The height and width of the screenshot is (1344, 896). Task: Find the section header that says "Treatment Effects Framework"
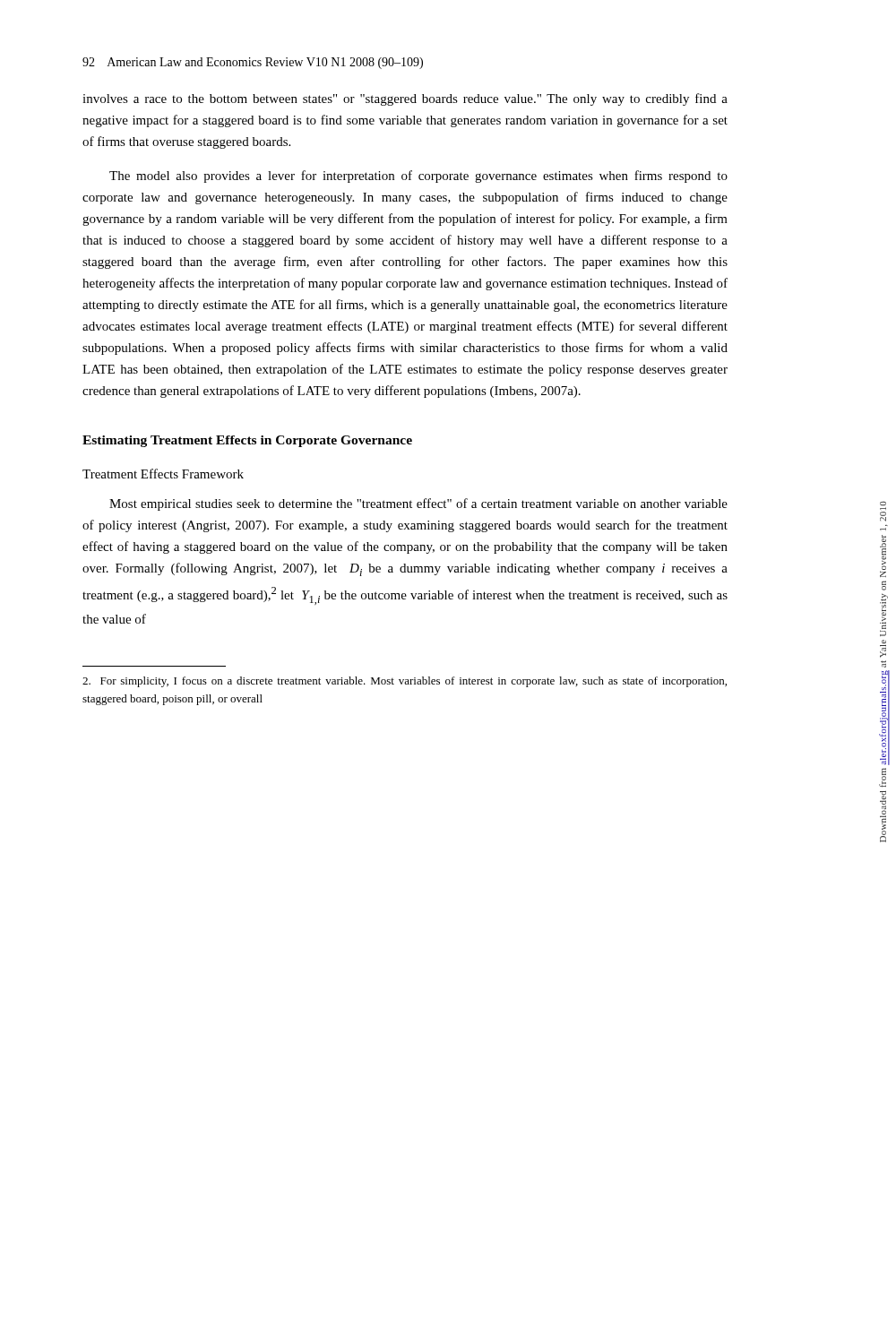click(163, 474)
